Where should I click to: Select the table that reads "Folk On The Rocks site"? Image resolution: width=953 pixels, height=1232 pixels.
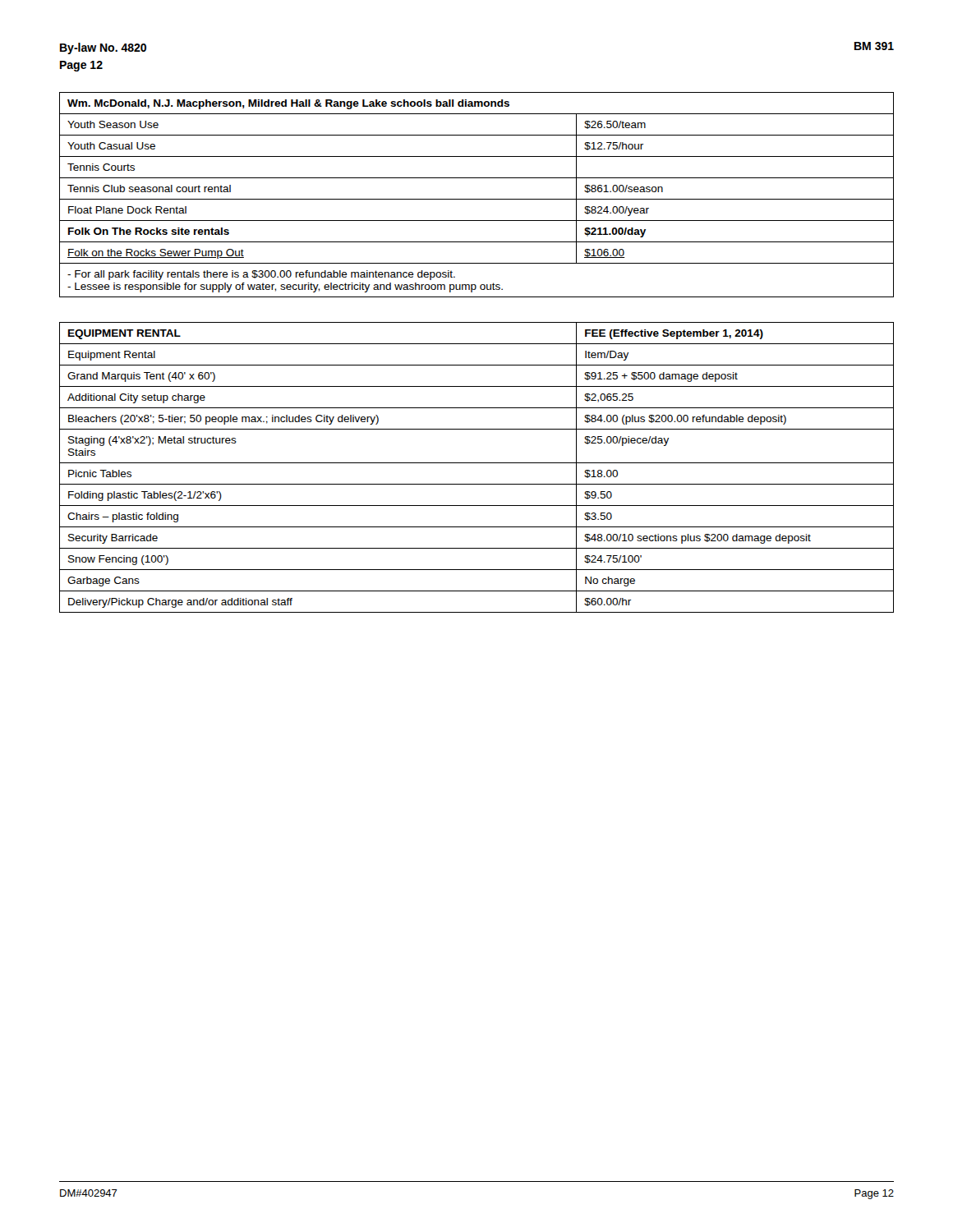click(x=476, y=195)
